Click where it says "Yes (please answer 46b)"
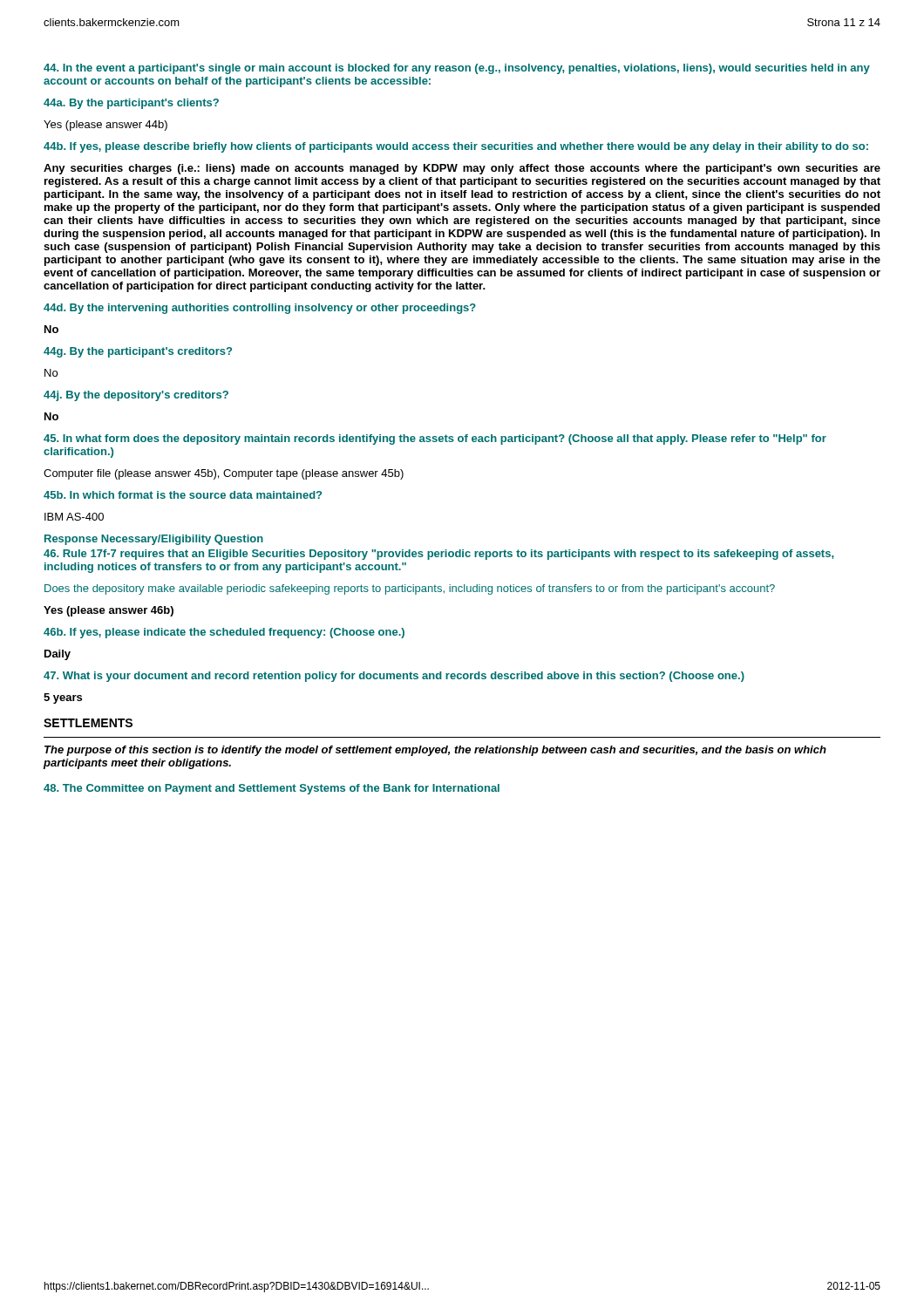The image size is (924, 1308). coord(109,610)
